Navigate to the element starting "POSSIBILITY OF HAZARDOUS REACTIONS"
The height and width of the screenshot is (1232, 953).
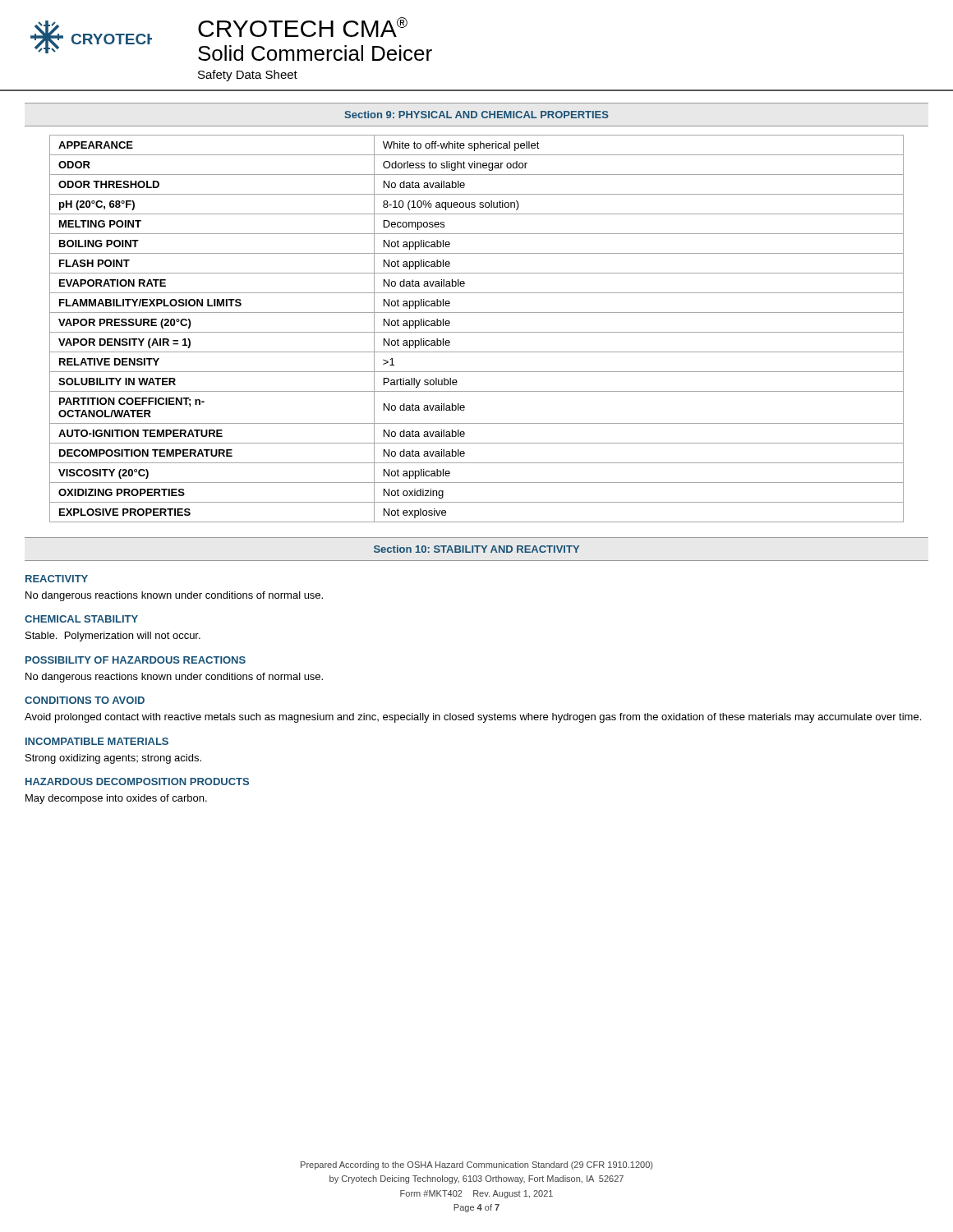point(135,660)
